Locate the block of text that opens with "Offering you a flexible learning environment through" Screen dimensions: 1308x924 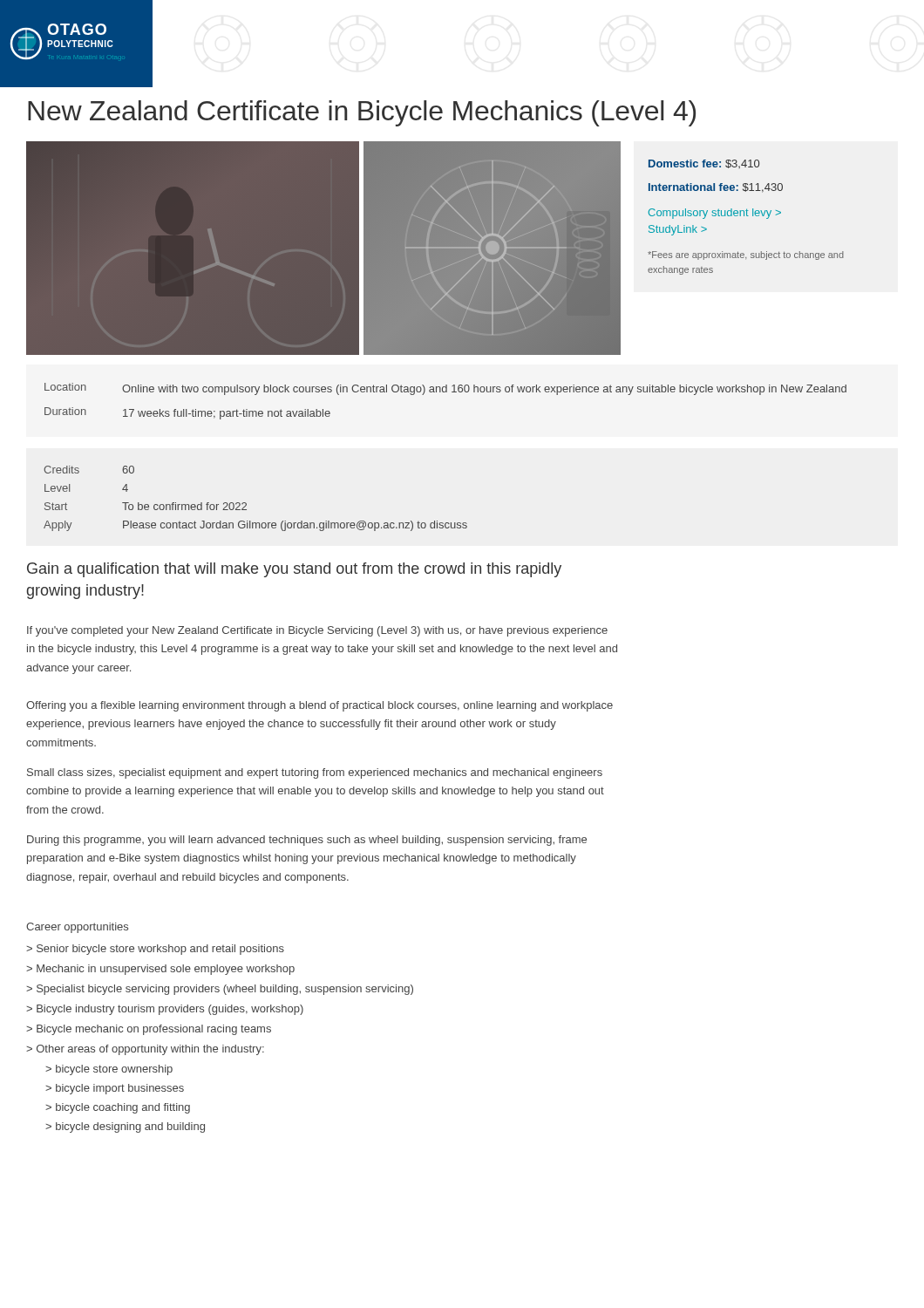(320, 724)
